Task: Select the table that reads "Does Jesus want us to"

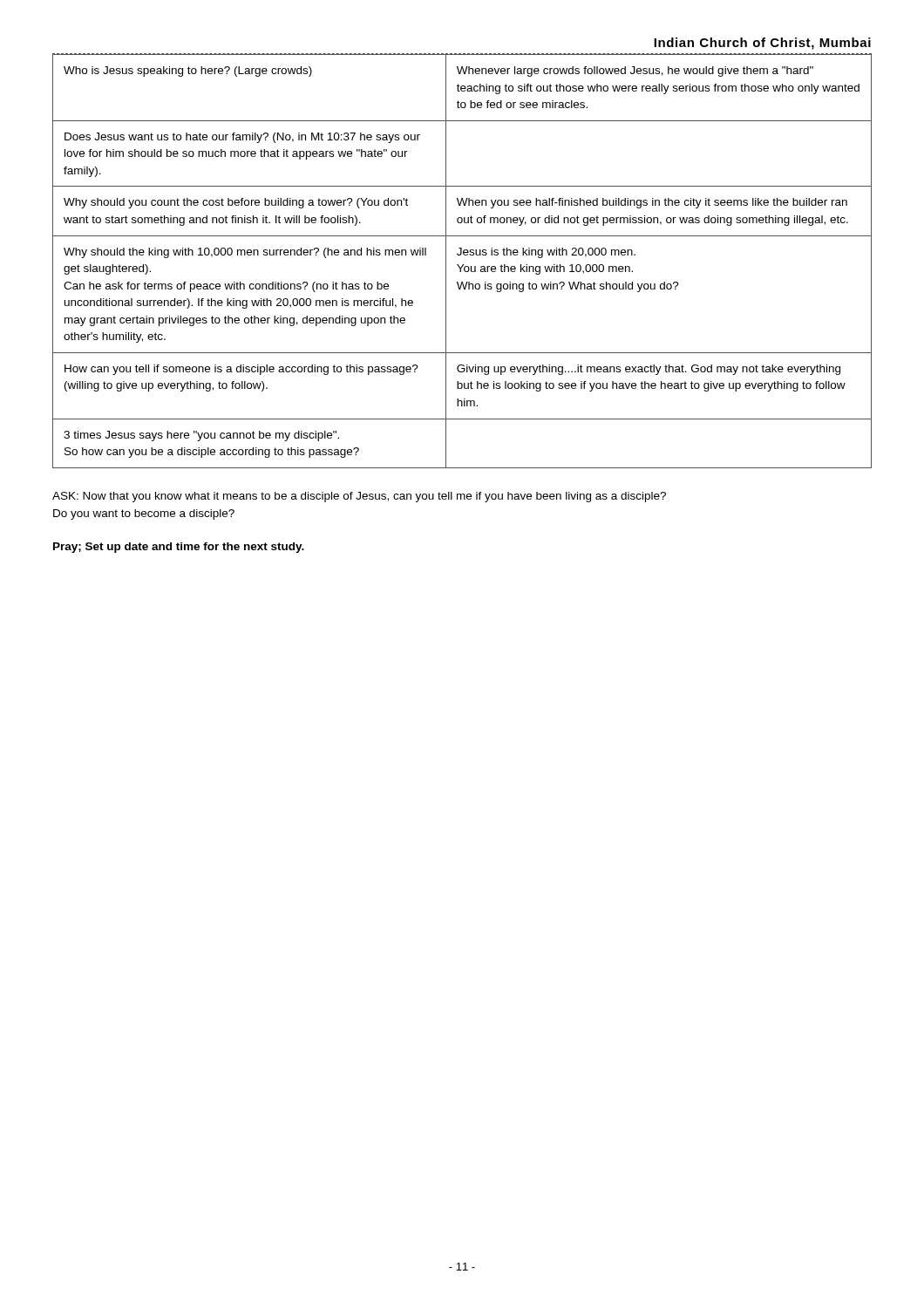Action: click(x=462, y=261)
